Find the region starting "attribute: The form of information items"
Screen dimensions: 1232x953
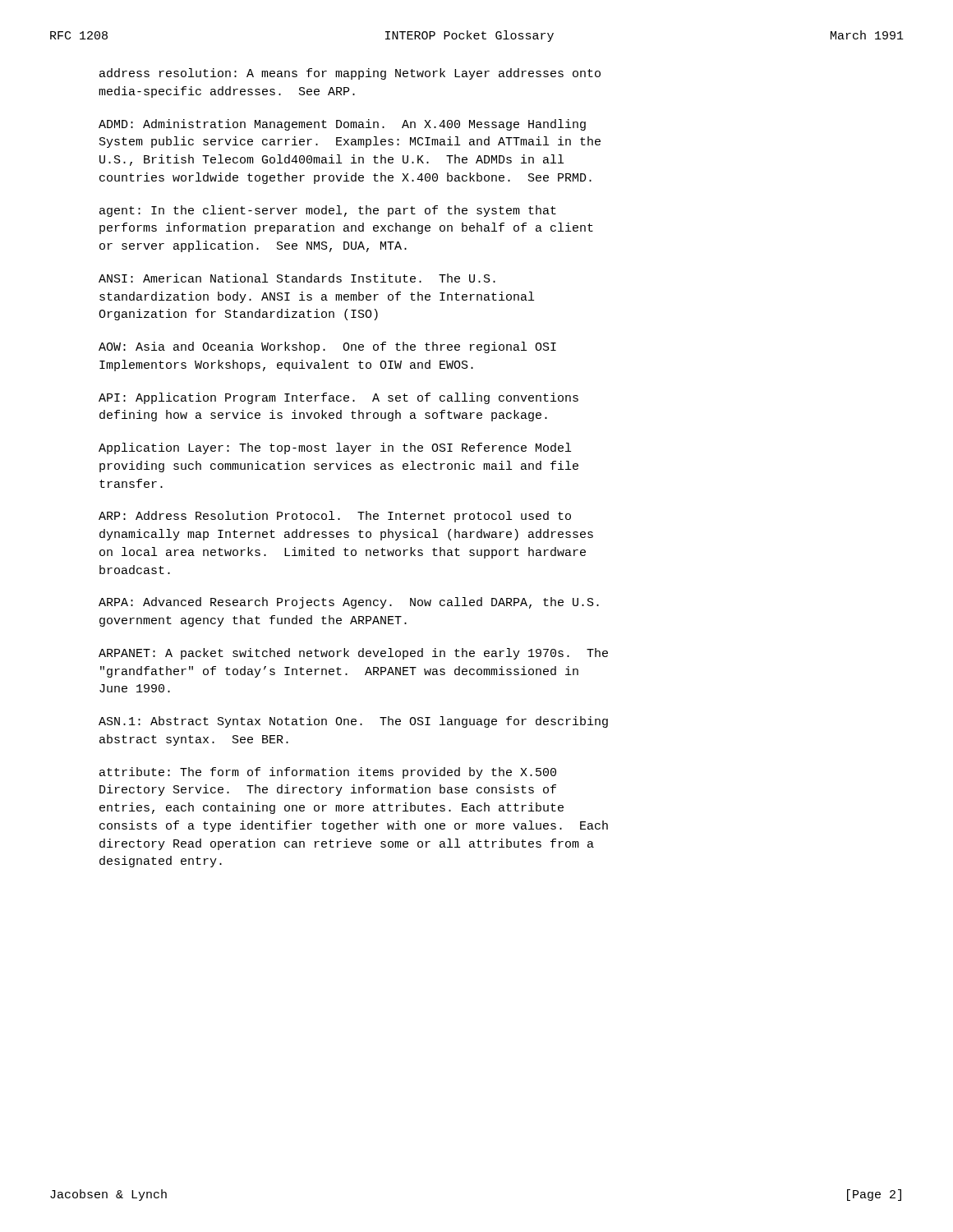point(354,818)
